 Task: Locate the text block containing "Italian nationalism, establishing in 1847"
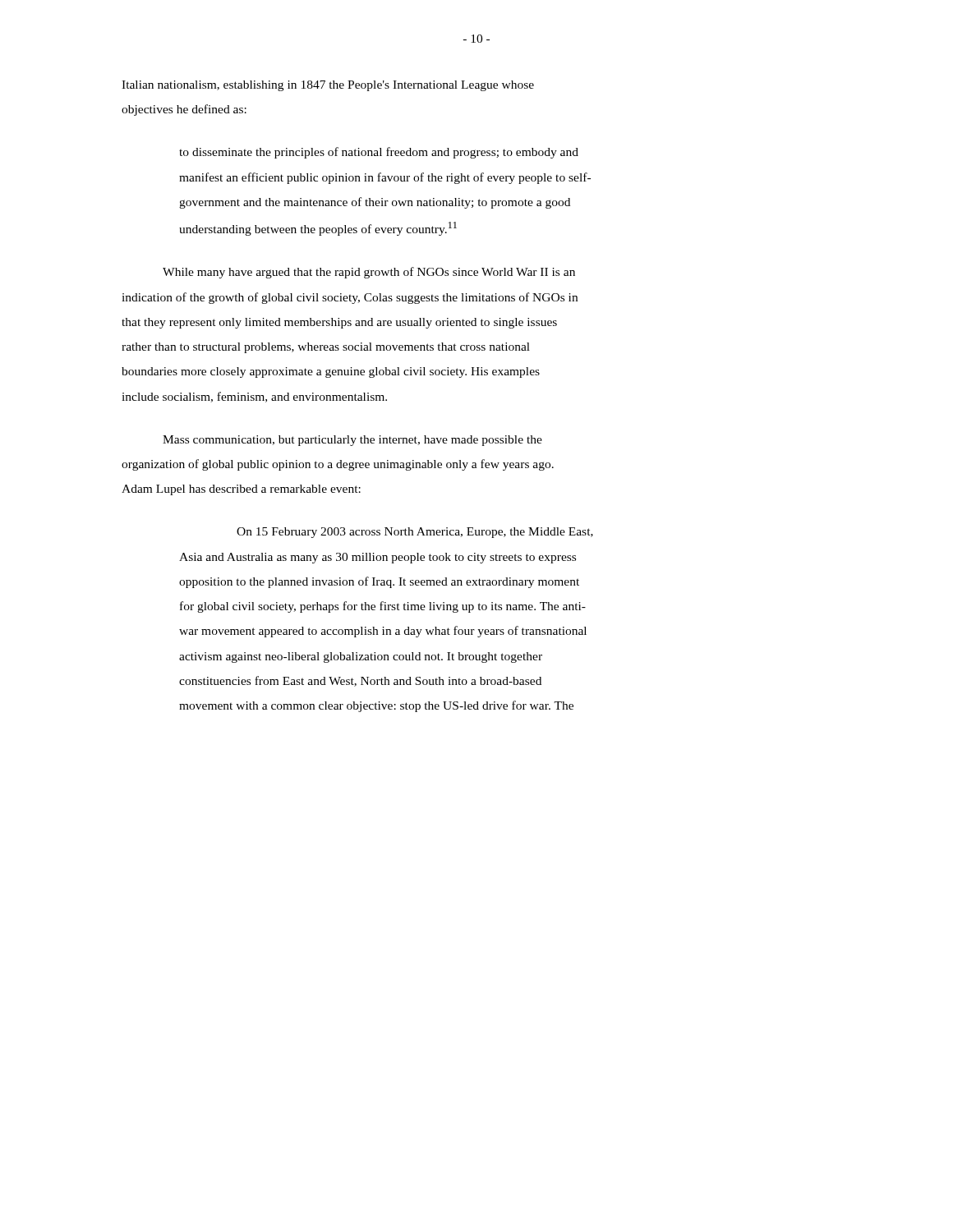pyautogui.click(x=476, y=97)
